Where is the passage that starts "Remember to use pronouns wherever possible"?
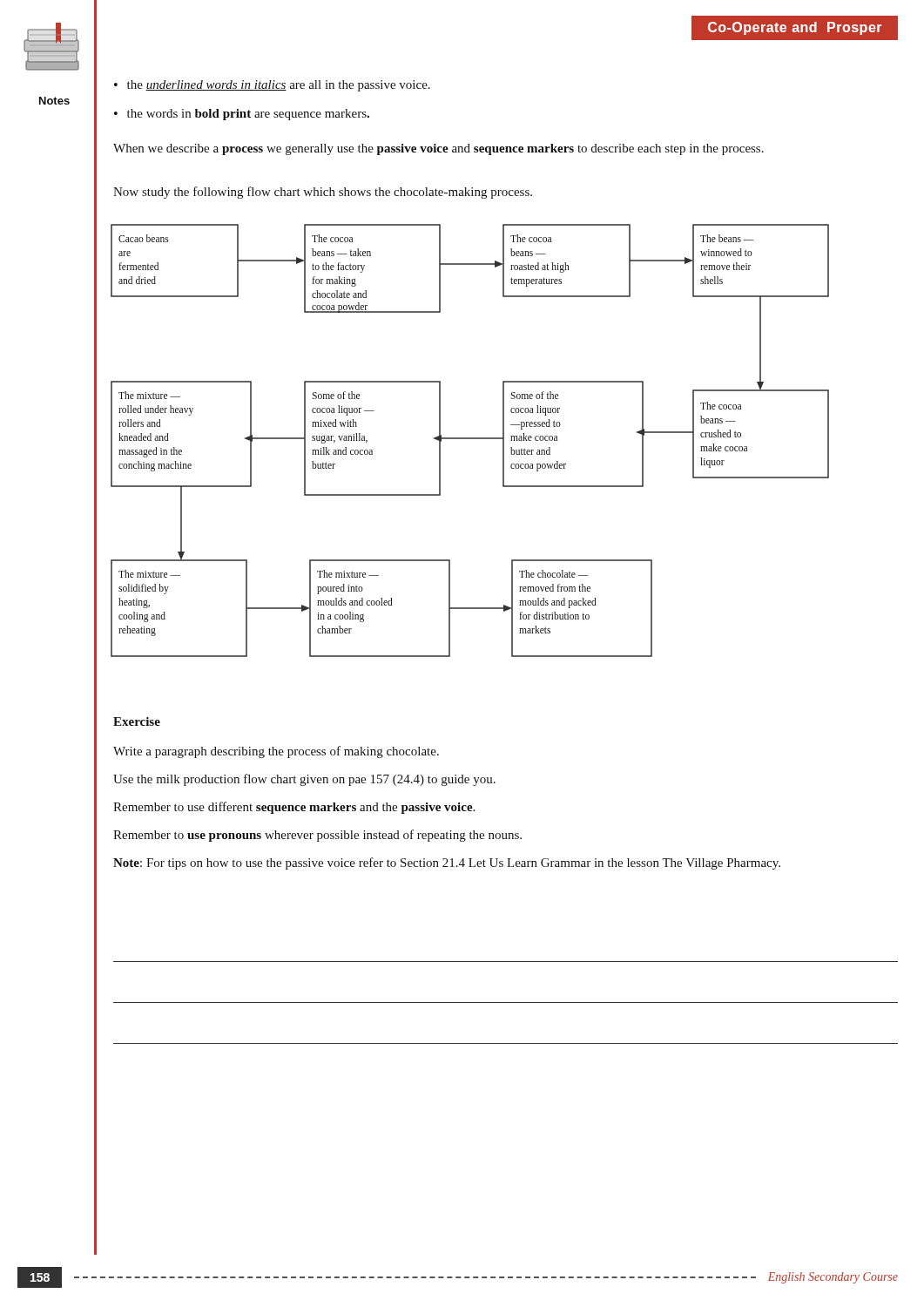This screenshot has width=924, height=1307. point(318,835)
